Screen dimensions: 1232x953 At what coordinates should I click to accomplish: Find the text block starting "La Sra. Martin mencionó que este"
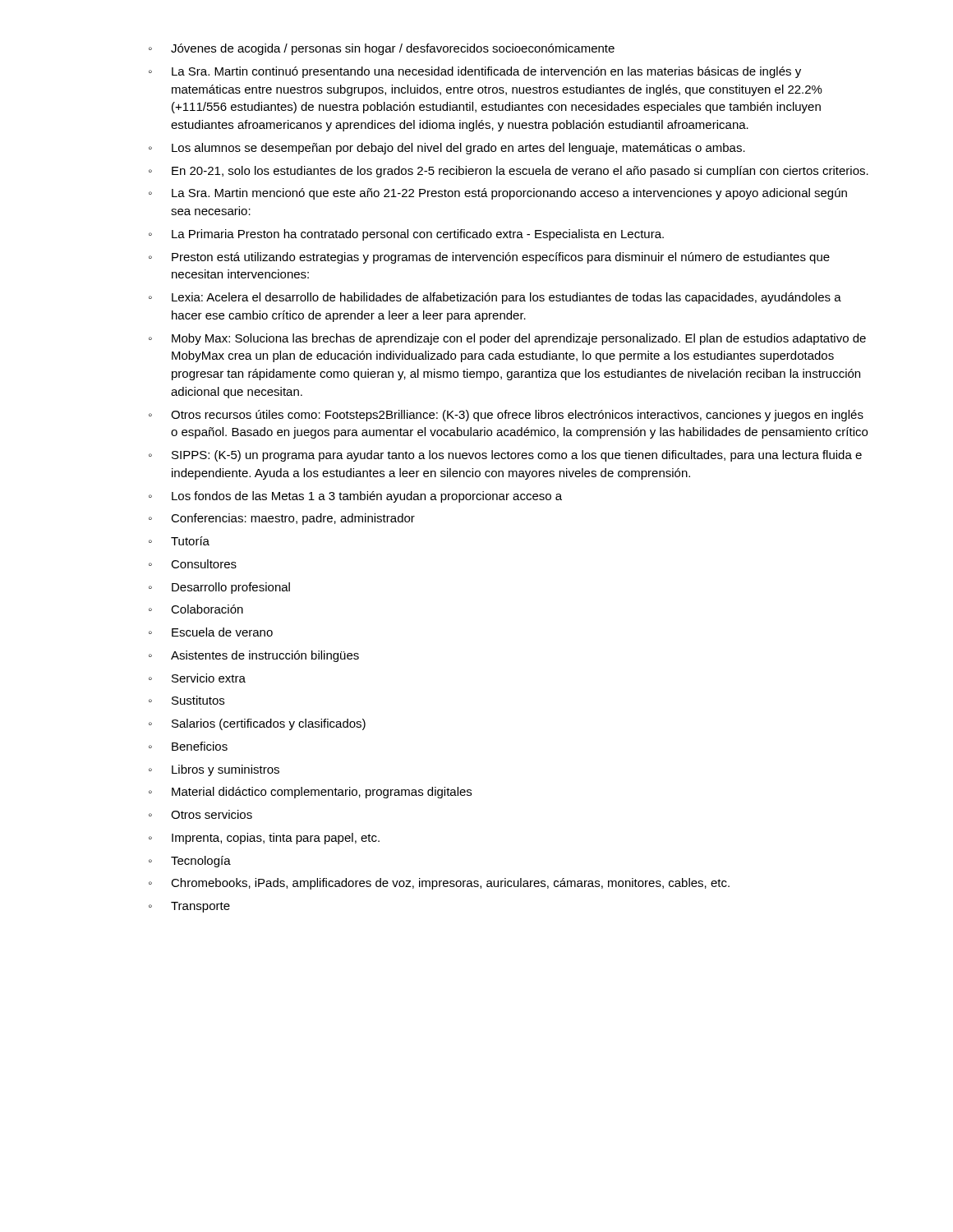(x=509, y=202)
